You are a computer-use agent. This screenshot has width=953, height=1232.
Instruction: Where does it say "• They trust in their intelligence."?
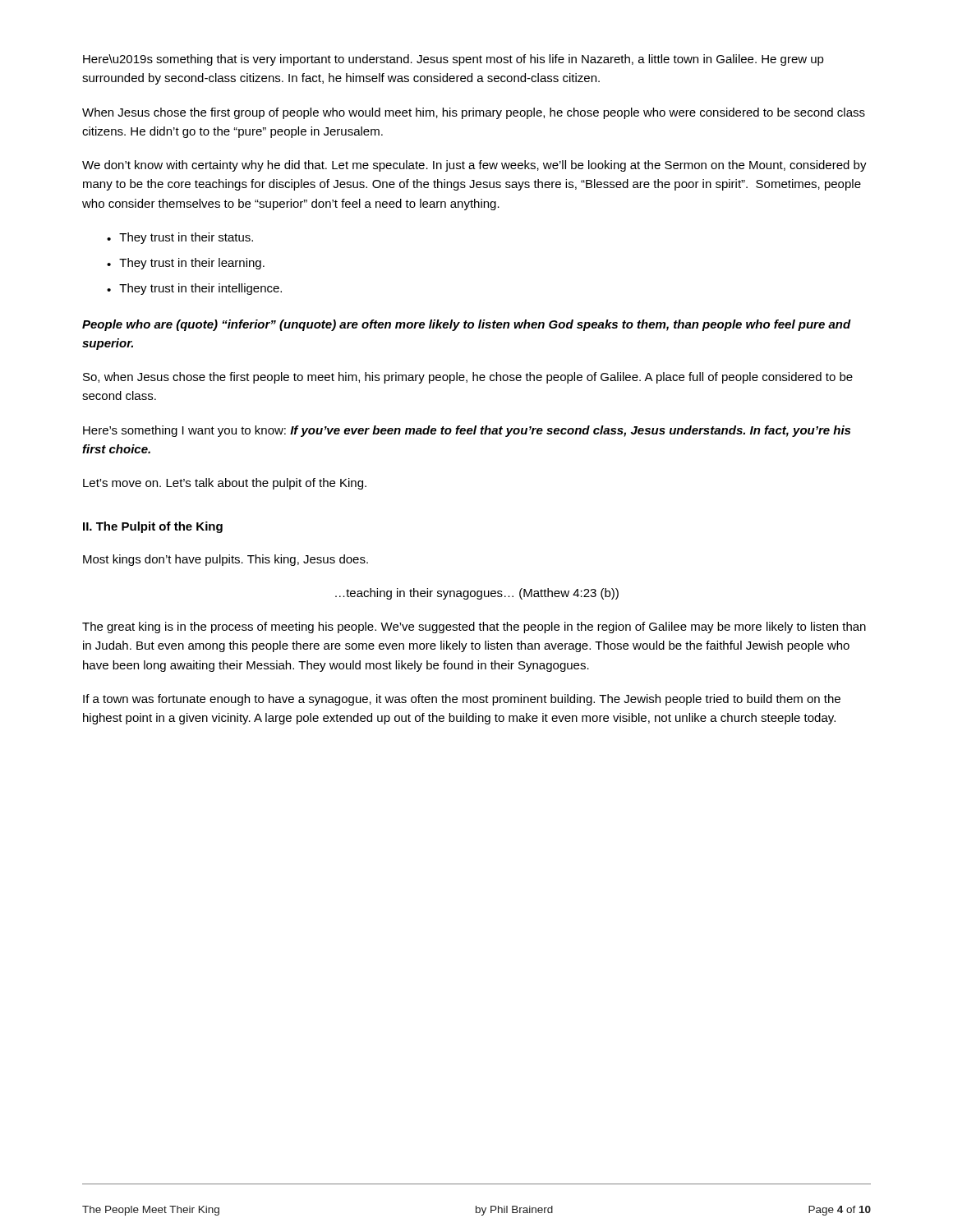point(195,289)
